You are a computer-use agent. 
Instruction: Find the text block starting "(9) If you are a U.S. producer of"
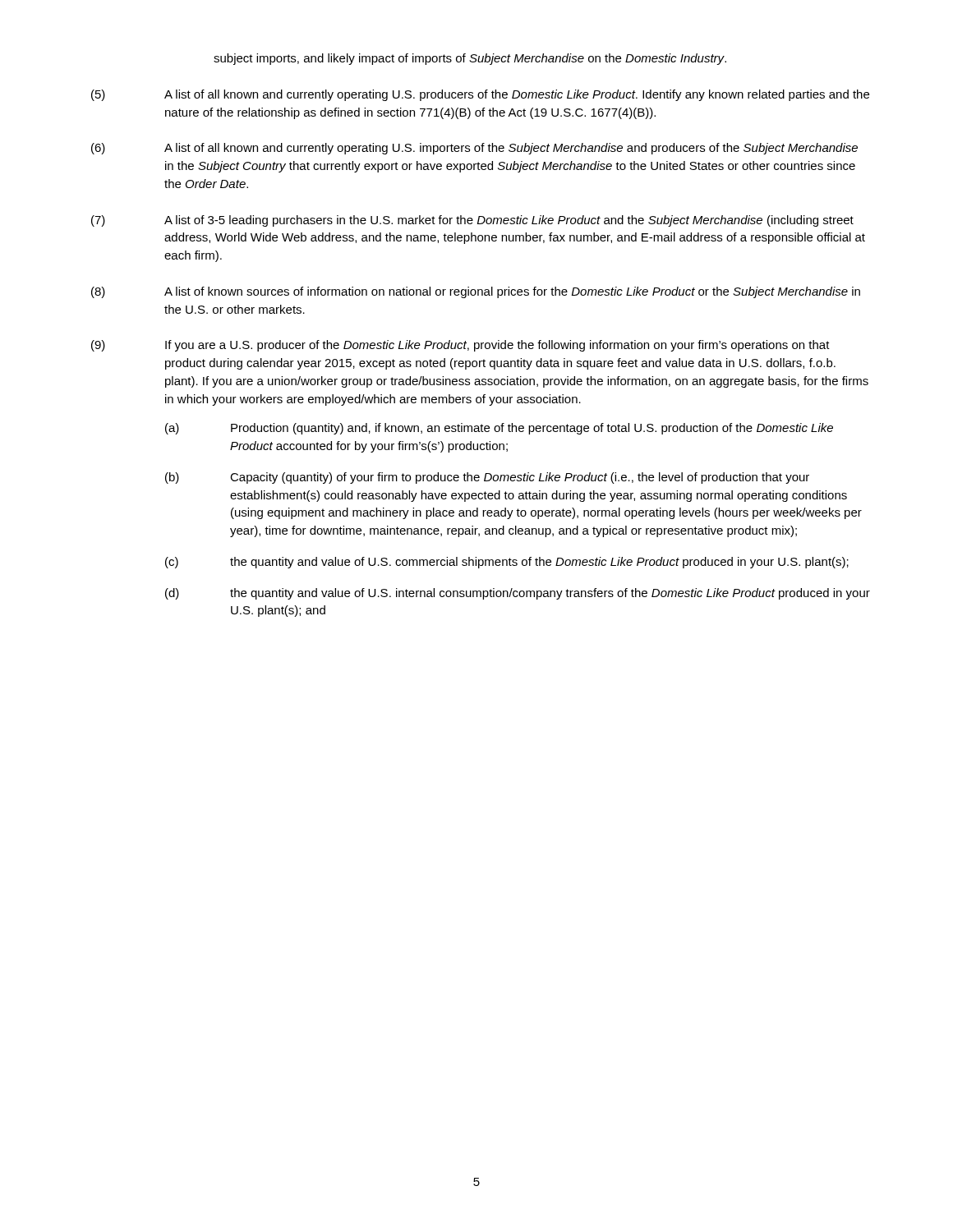(x=481, y=484)
